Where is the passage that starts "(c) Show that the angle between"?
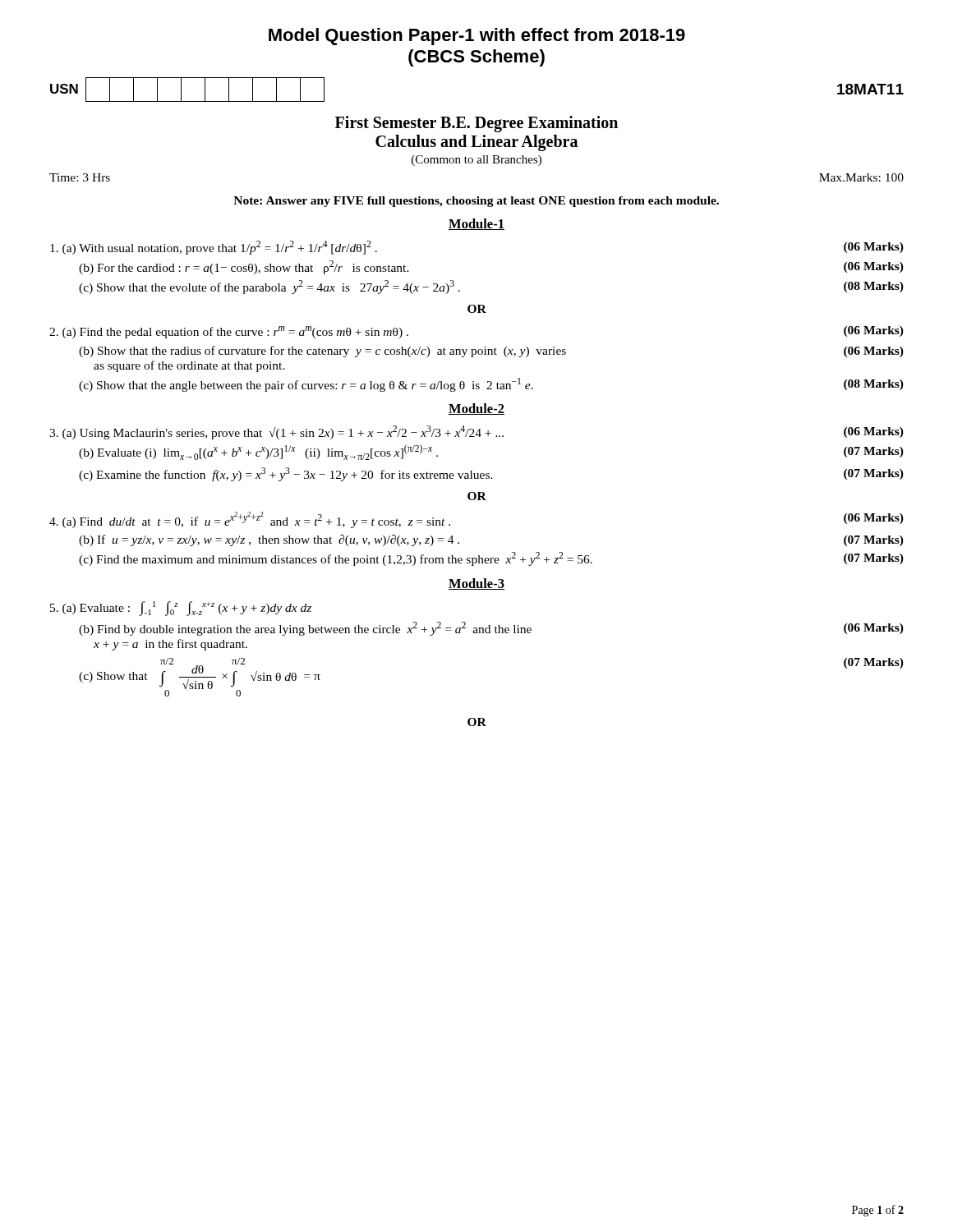 click(491, 384)
